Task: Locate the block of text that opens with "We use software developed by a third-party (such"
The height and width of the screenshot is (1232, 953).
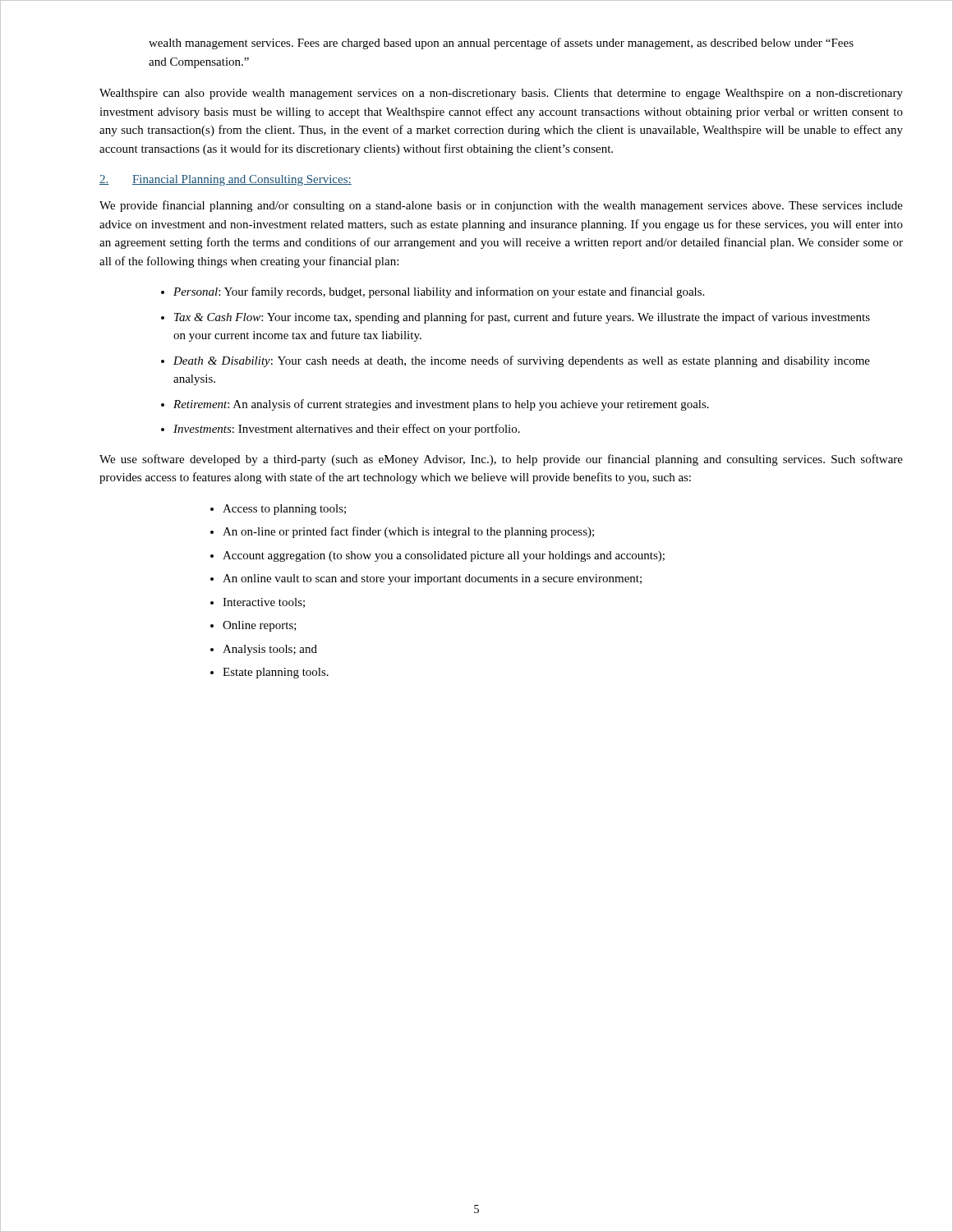Action: tap(501, 468)
